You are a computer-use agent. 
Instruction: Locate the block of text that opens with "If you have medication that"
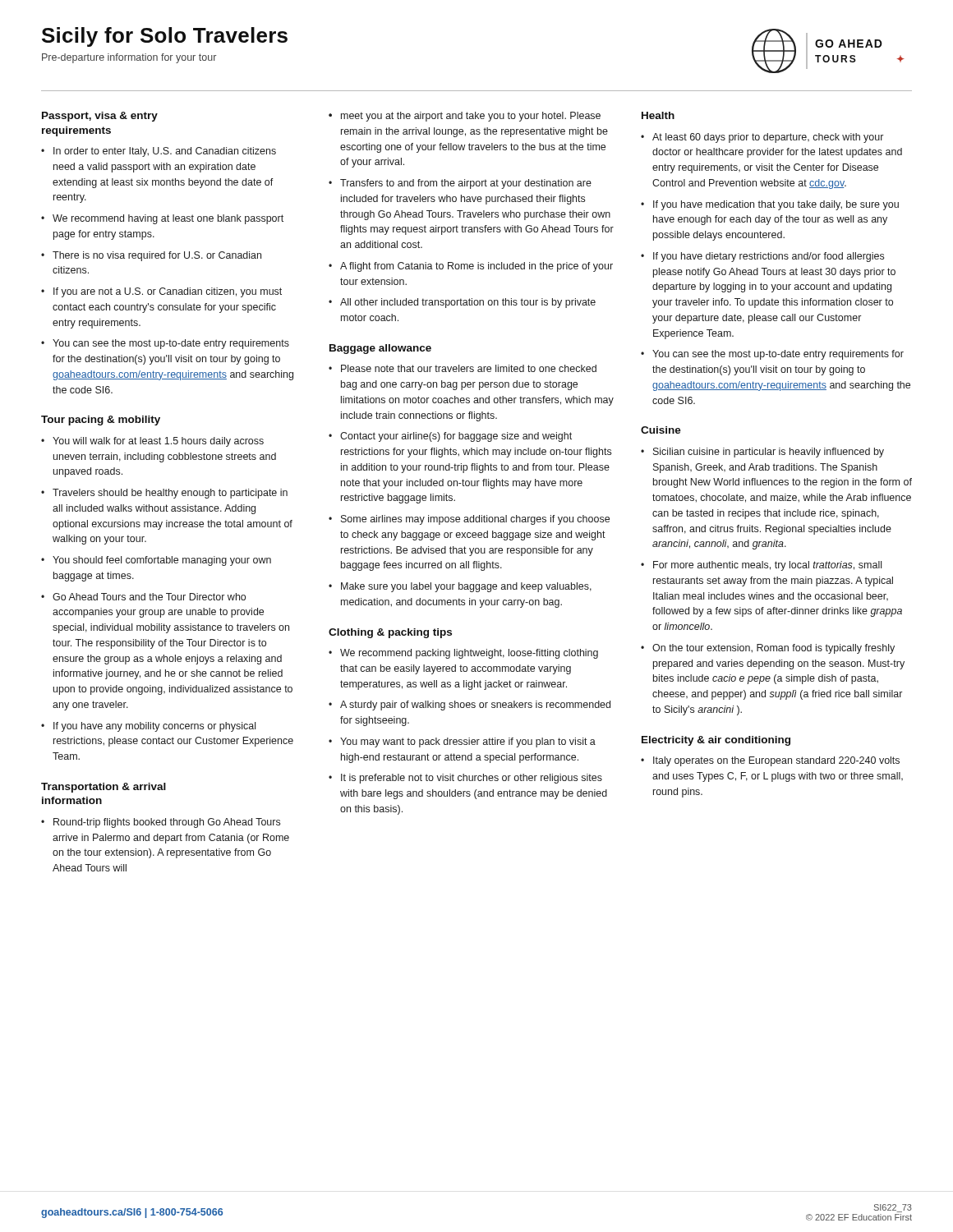776,220
